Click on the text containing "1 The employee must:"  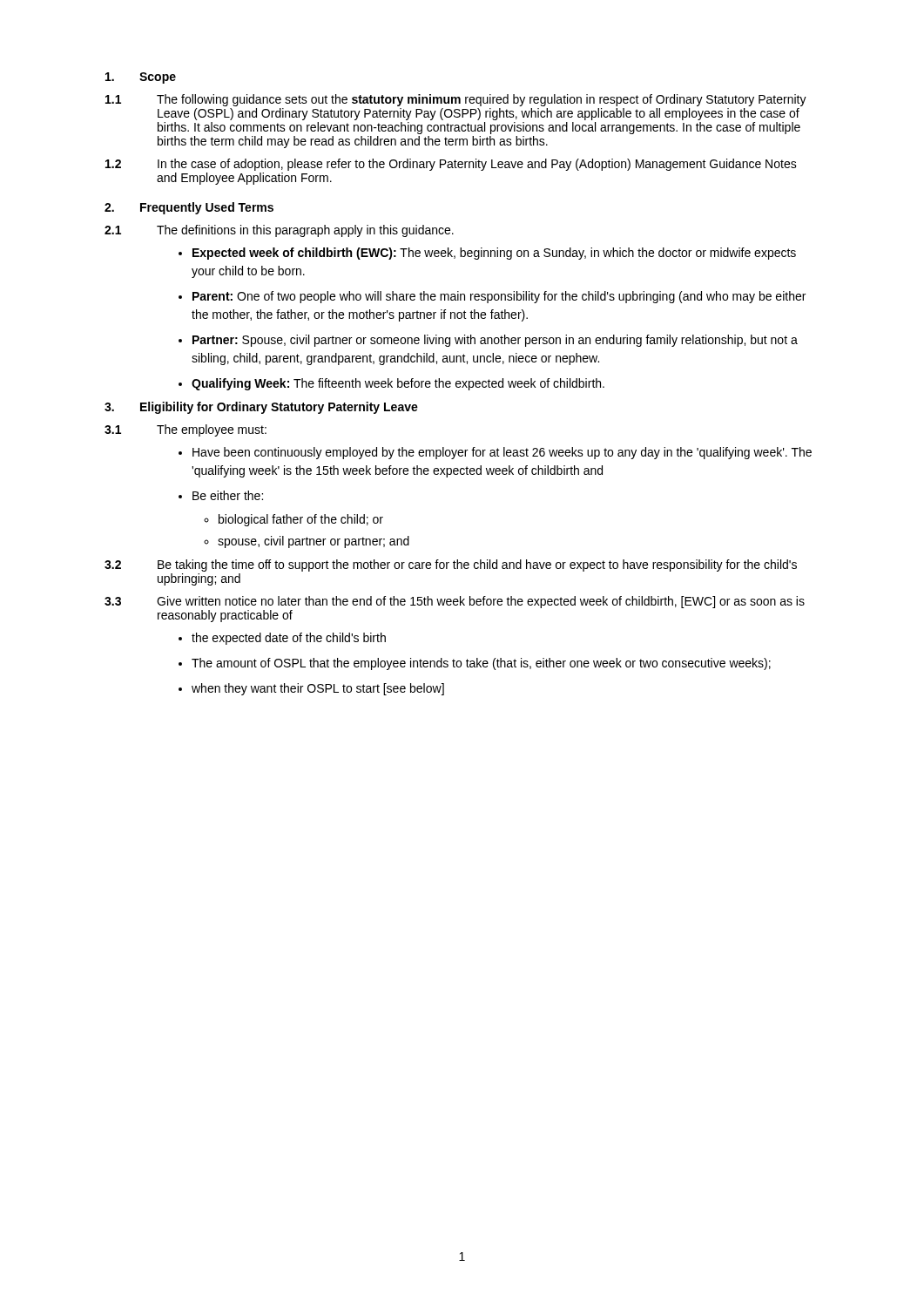point(185,430)
